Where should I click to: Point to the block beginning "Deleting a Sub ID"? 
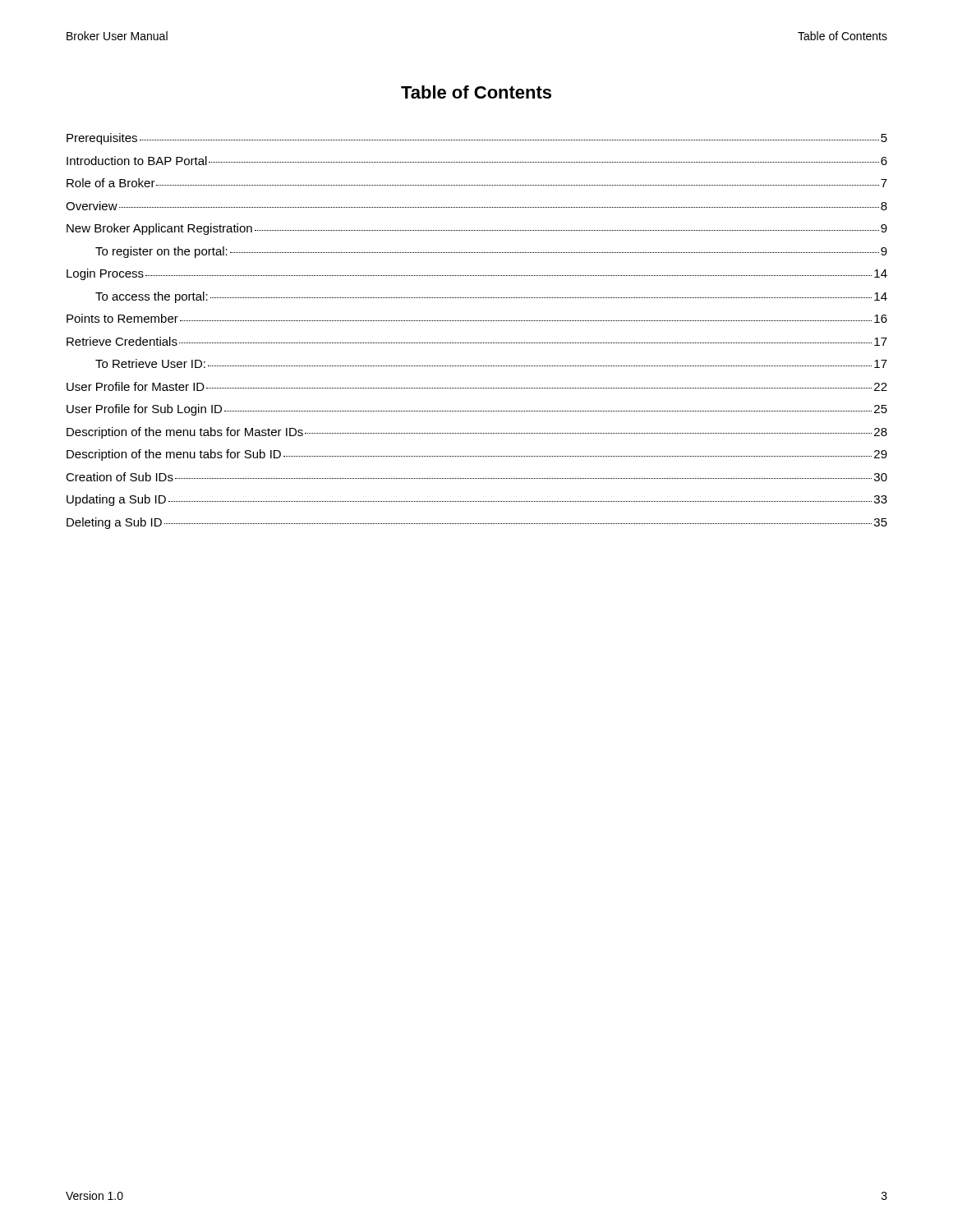pos(476,522)
